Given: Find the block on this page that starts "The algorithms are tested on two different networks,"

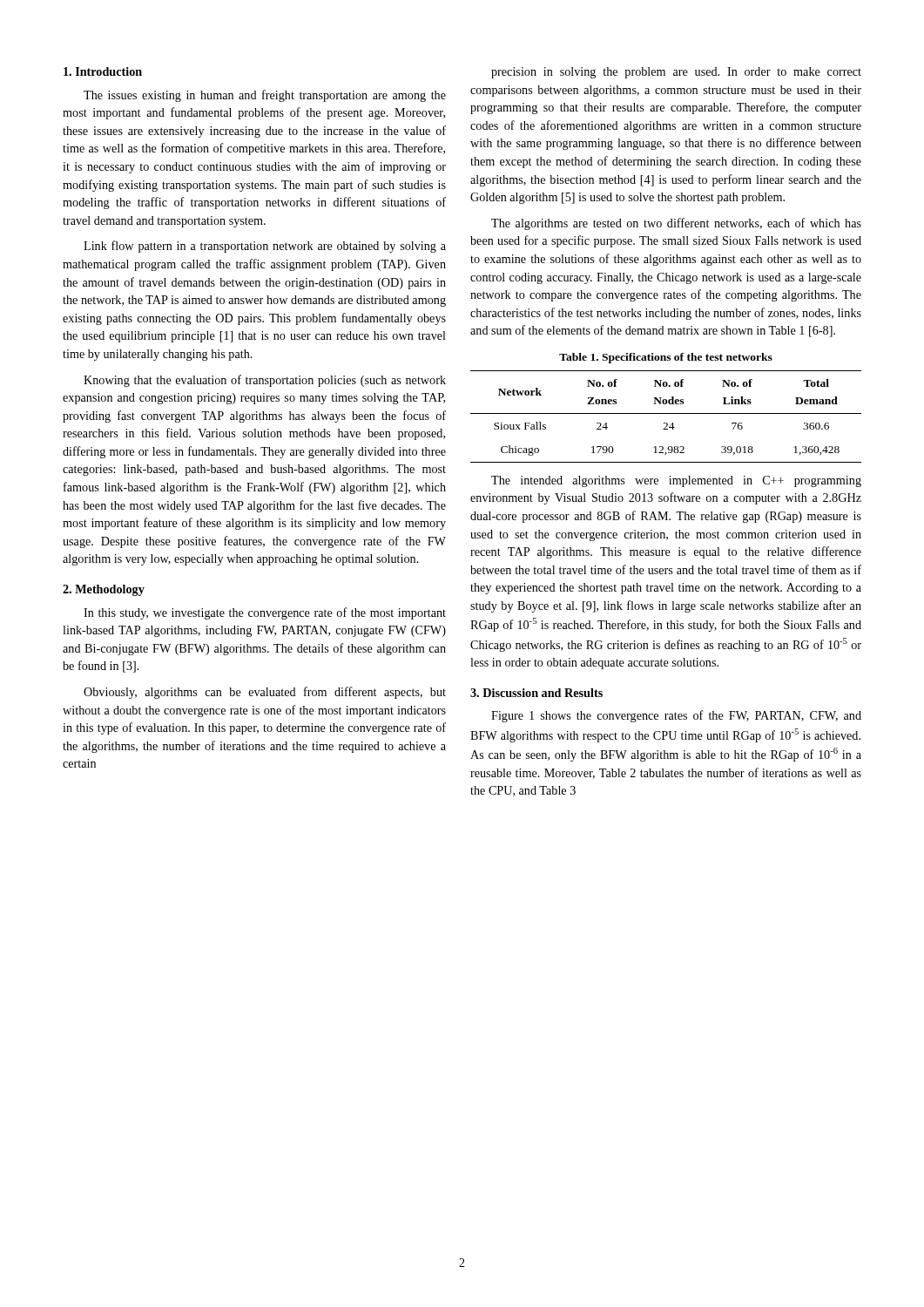Looking at the screenshot, I should 666,277.
